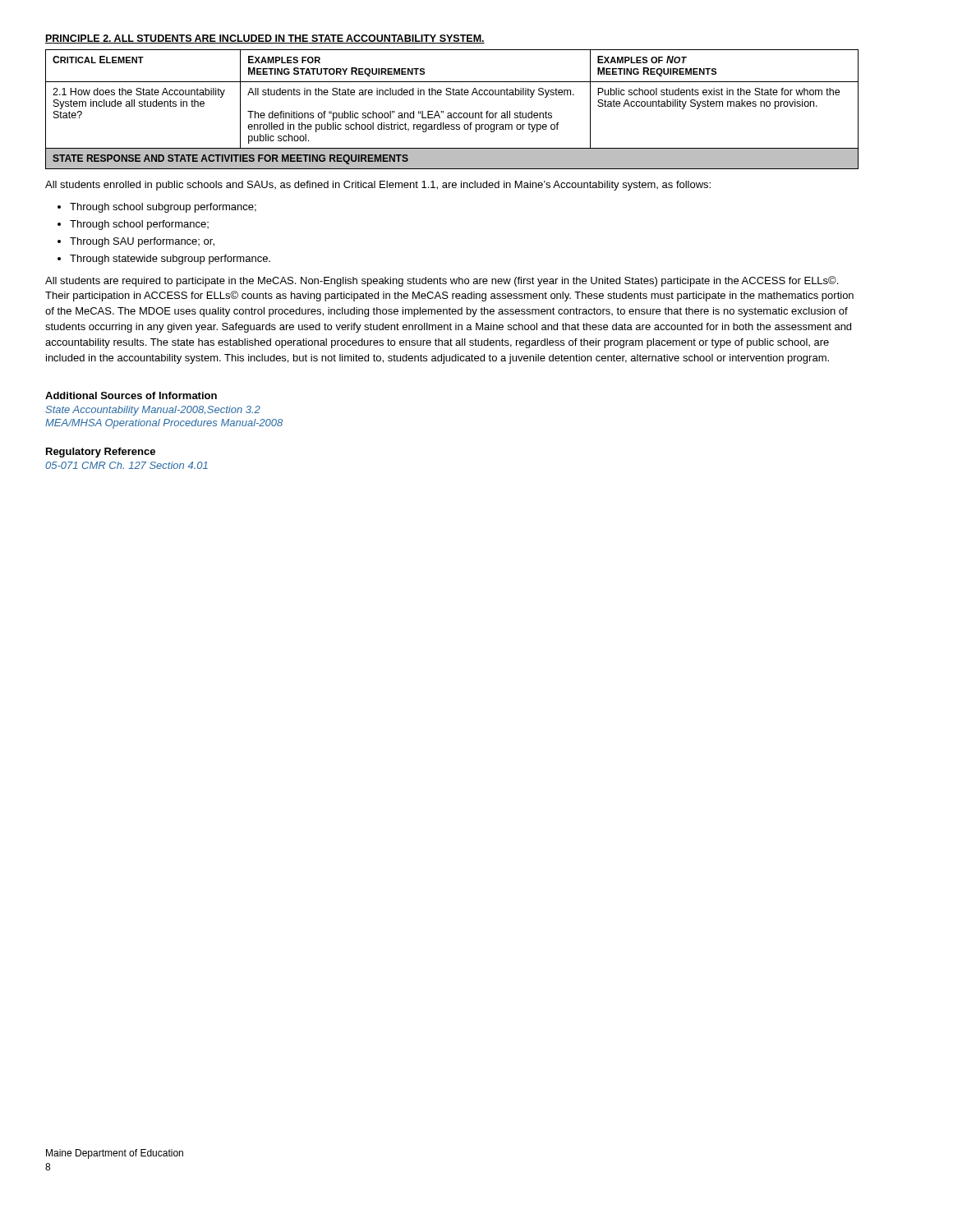Find "Regulatory Reference" on this page
The width and height of the screenshot is (953, 1232).
pos(100,451)
